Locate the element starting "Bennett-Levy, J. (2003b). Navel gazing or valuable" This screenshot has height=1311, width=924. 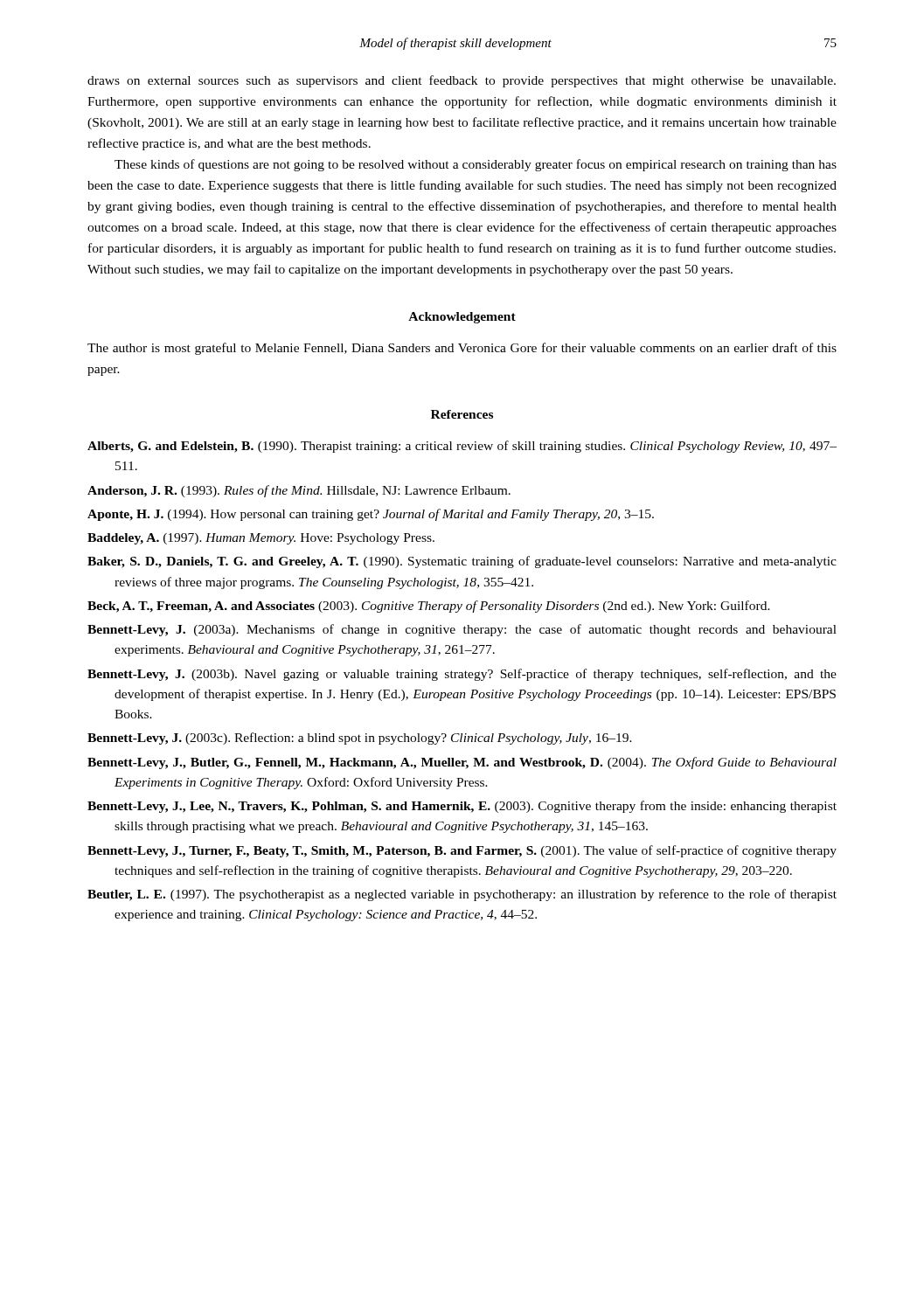tap(462, 693)
